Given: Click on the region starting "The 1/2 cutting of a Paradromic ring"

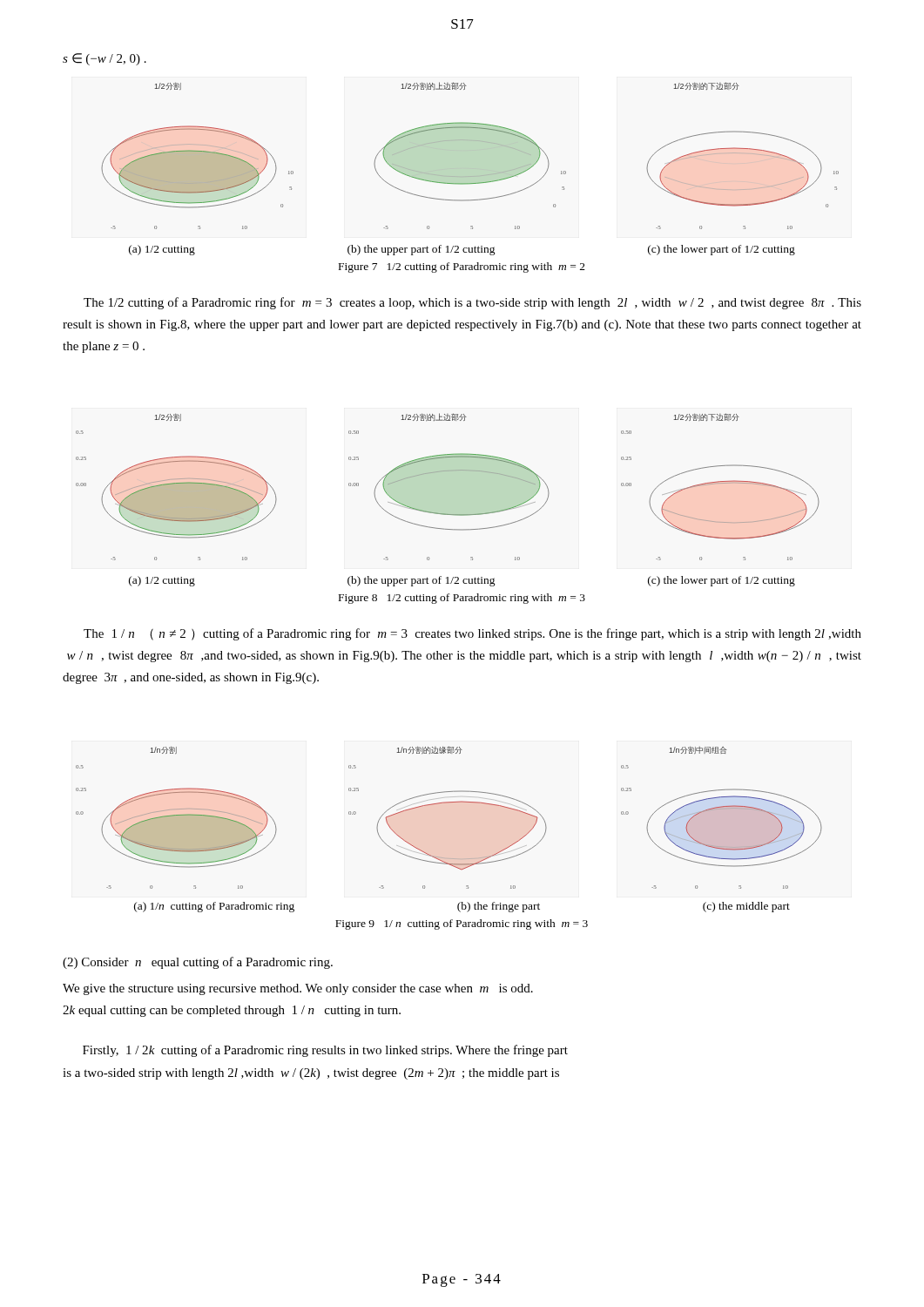Looking at the screenshot, I should click(x=462, y=324).
